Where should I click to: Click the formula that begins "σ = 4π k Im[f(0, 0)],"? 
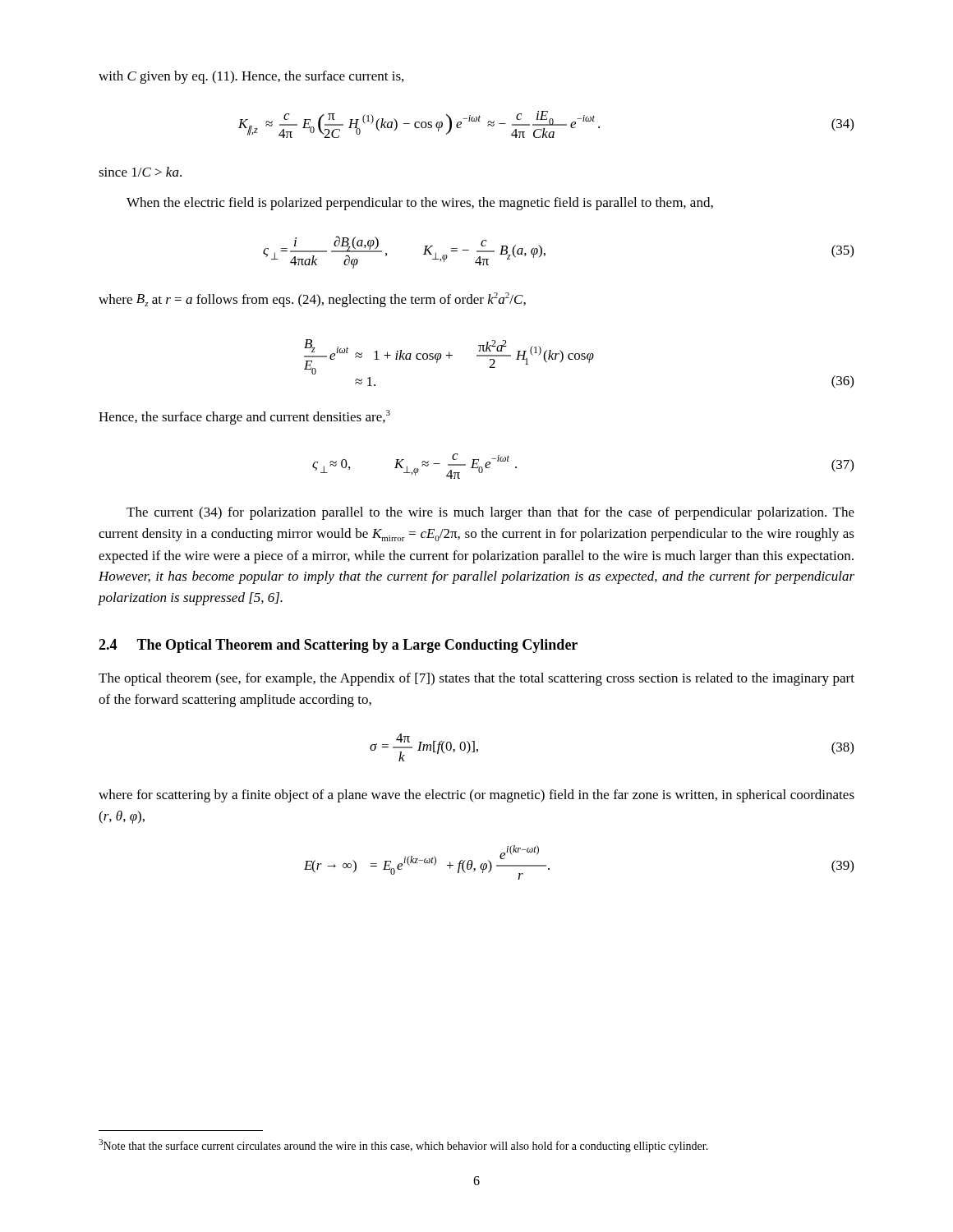(x=434, y=747)
